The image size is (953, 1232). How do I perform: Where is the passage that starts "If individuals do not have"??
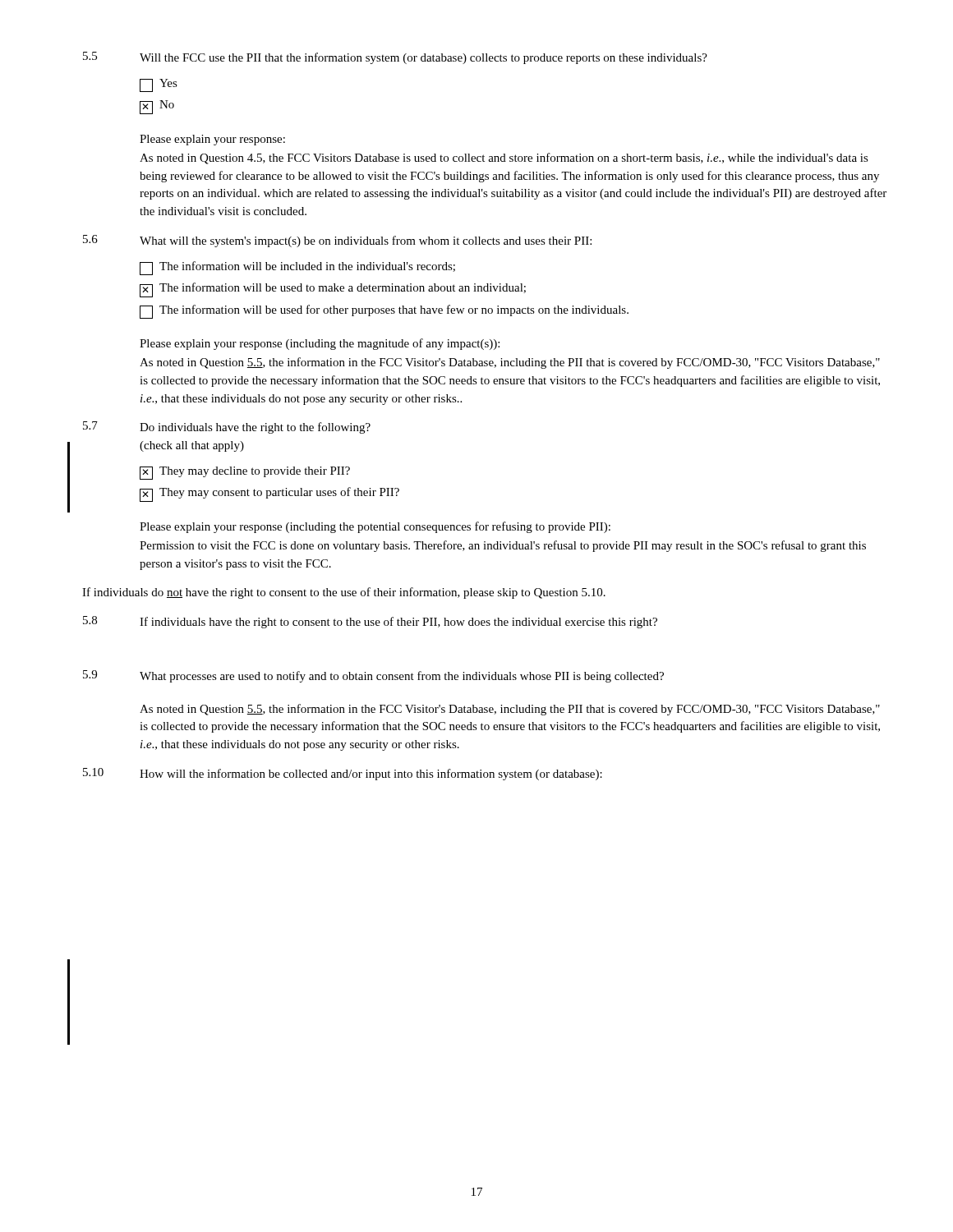point(344,592)
